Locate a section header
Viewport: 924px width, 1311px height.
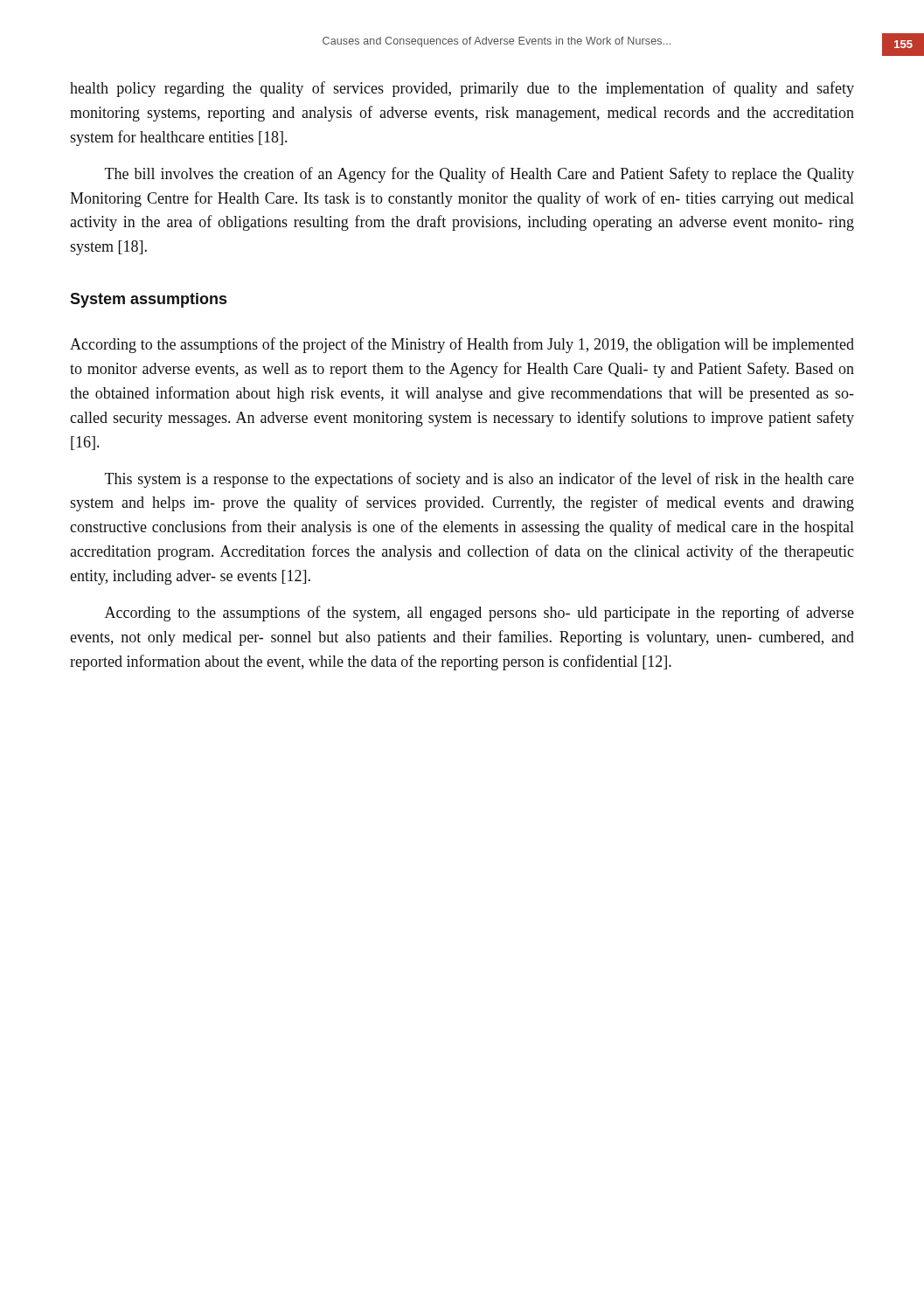[149, 299]
